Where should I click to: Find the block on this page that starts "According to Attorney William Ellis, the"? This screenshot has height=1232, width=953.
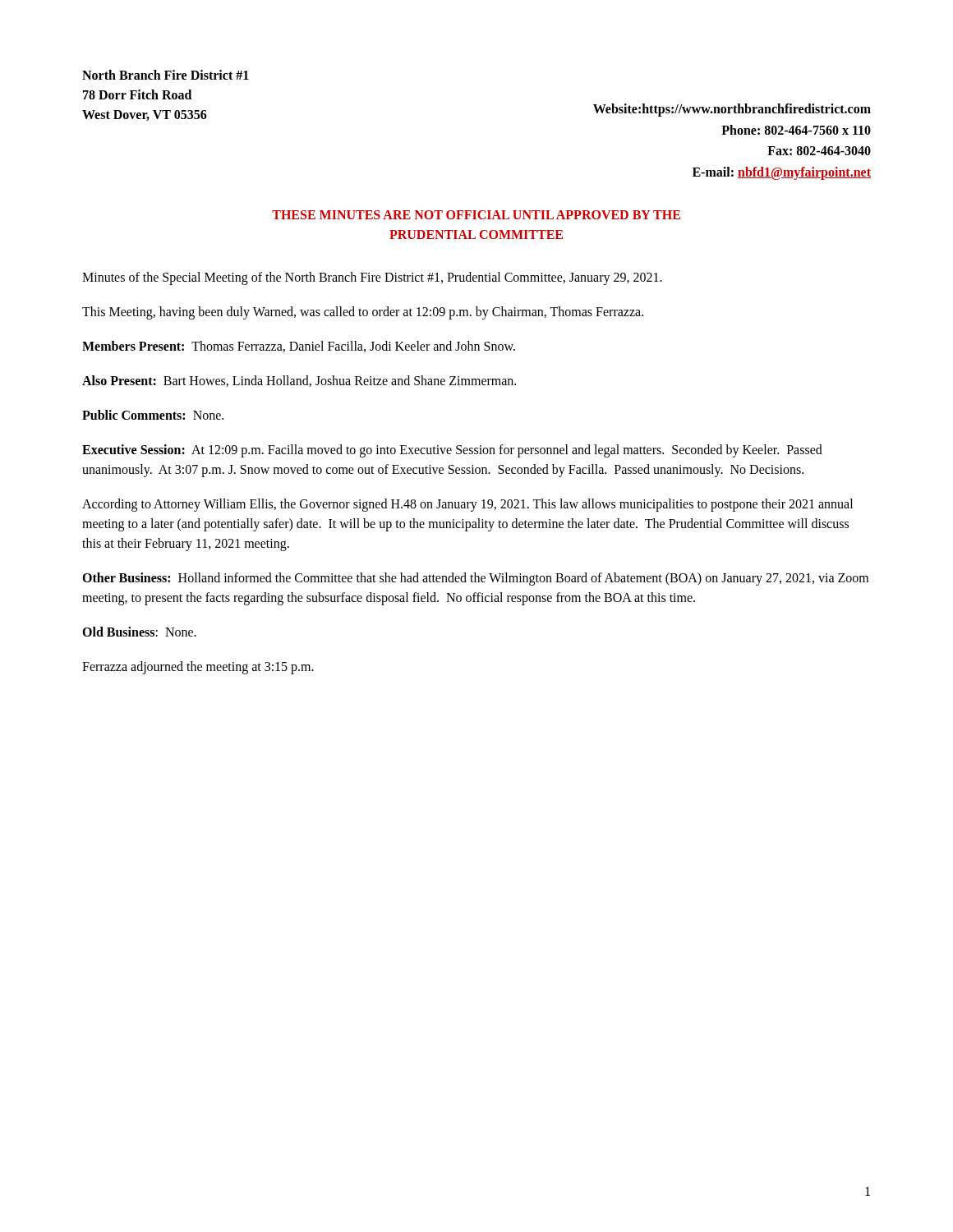(468, 524)
